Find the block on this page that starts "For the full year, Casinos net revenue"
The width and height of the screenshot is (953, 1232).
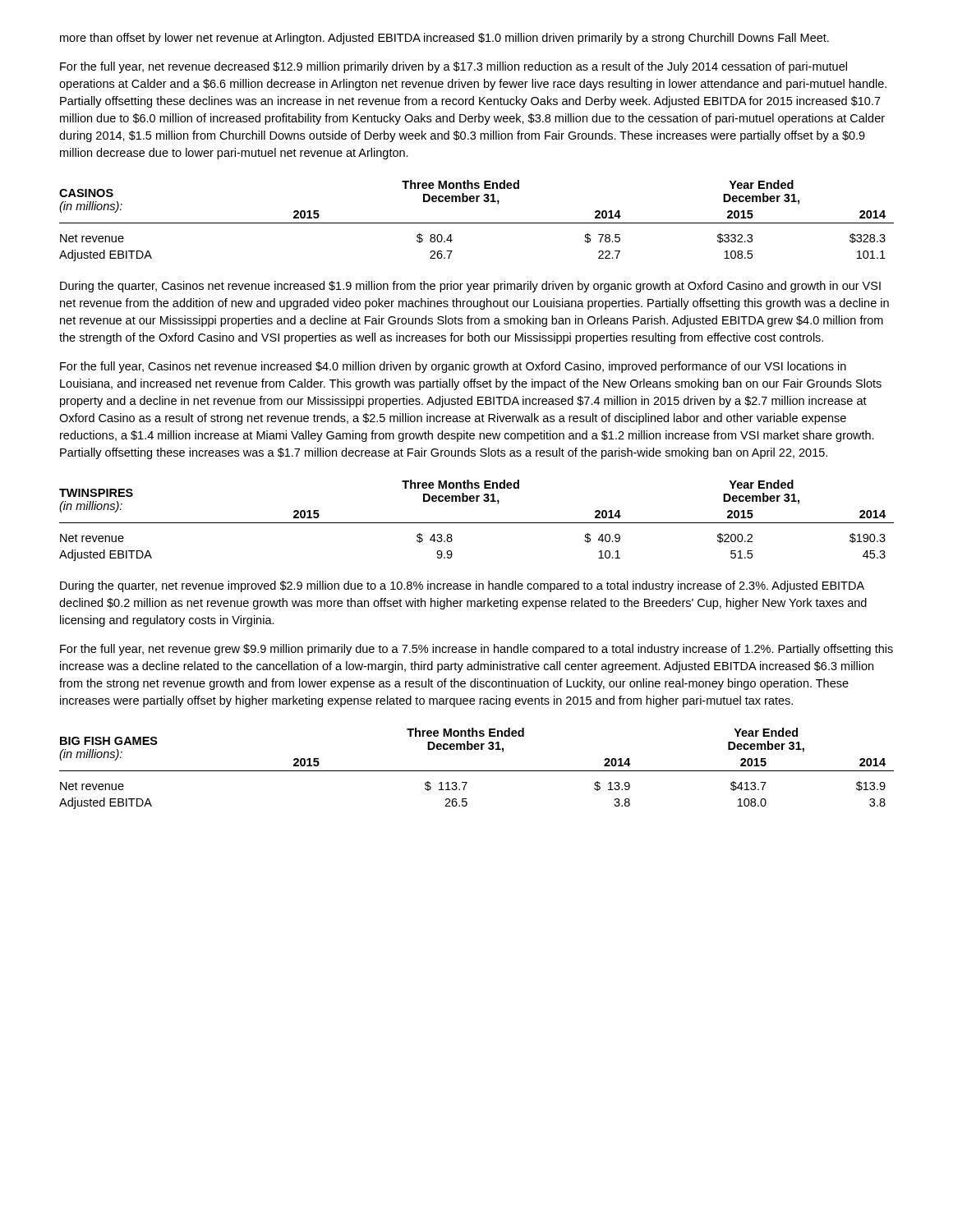pos(476,410)
